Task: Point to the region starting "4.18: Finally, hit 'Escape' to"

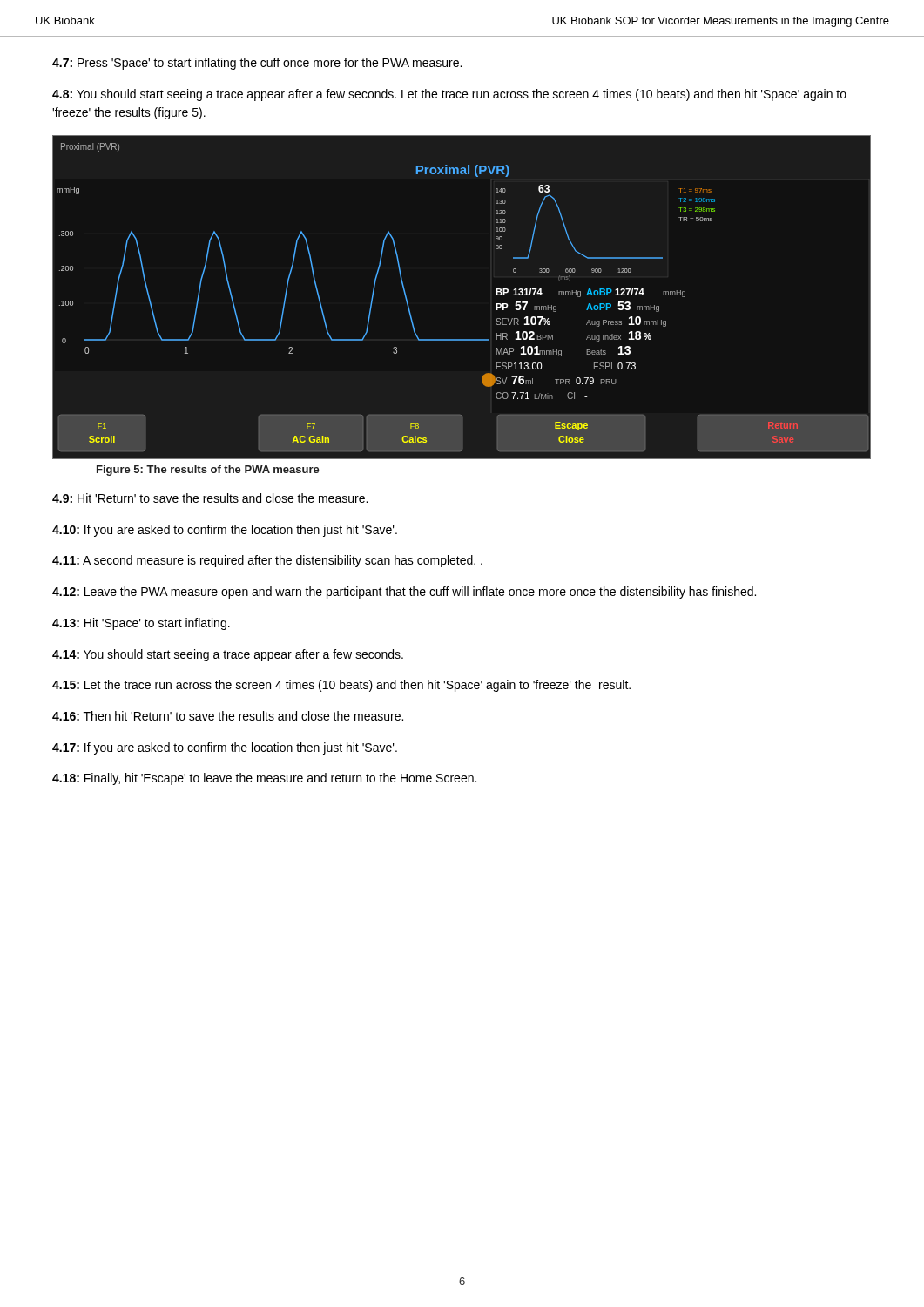Action: coord(265,778)
